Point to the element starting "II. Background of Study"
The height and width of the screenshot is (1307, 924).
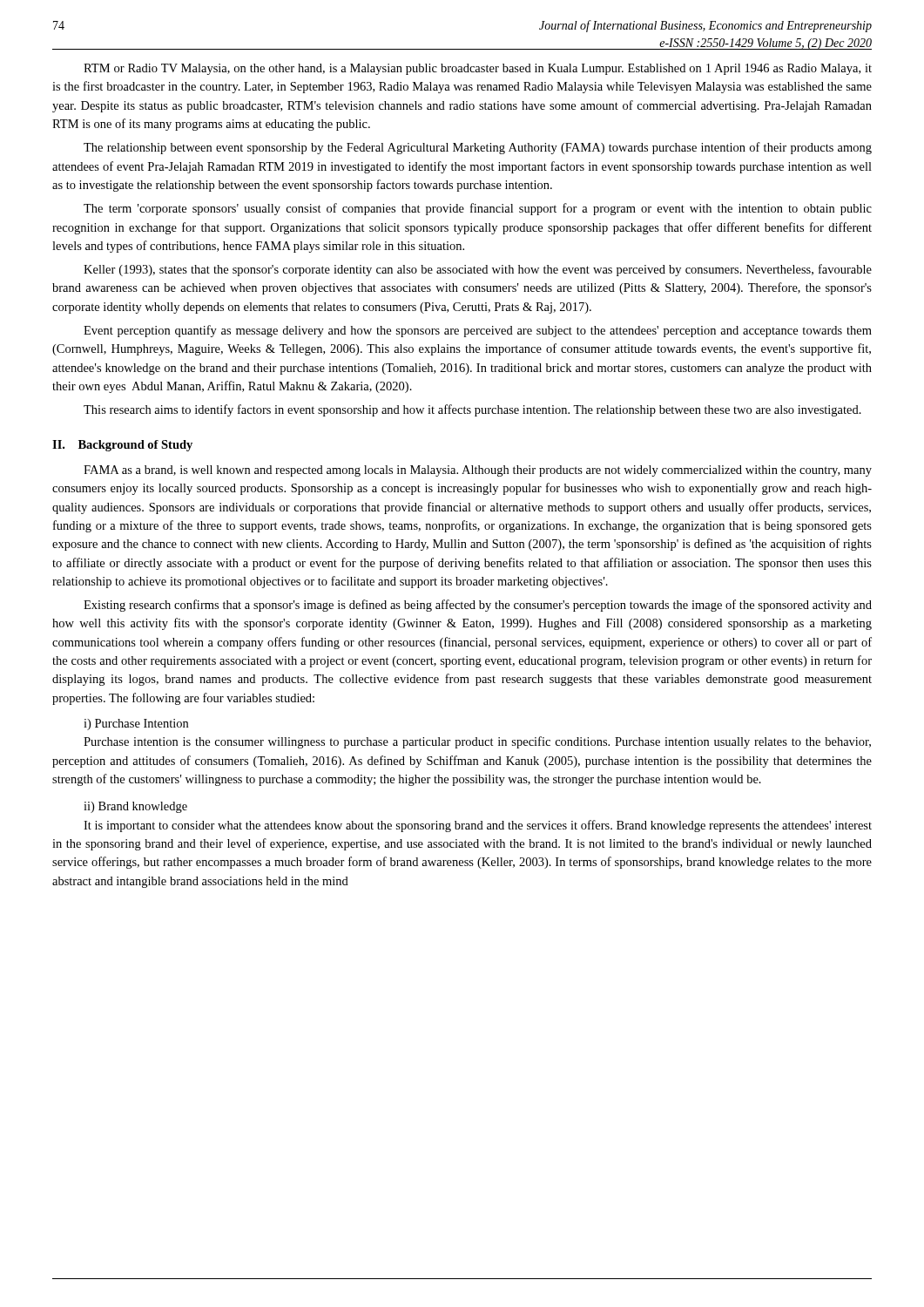pyautogui.click(x=123, y=444)
